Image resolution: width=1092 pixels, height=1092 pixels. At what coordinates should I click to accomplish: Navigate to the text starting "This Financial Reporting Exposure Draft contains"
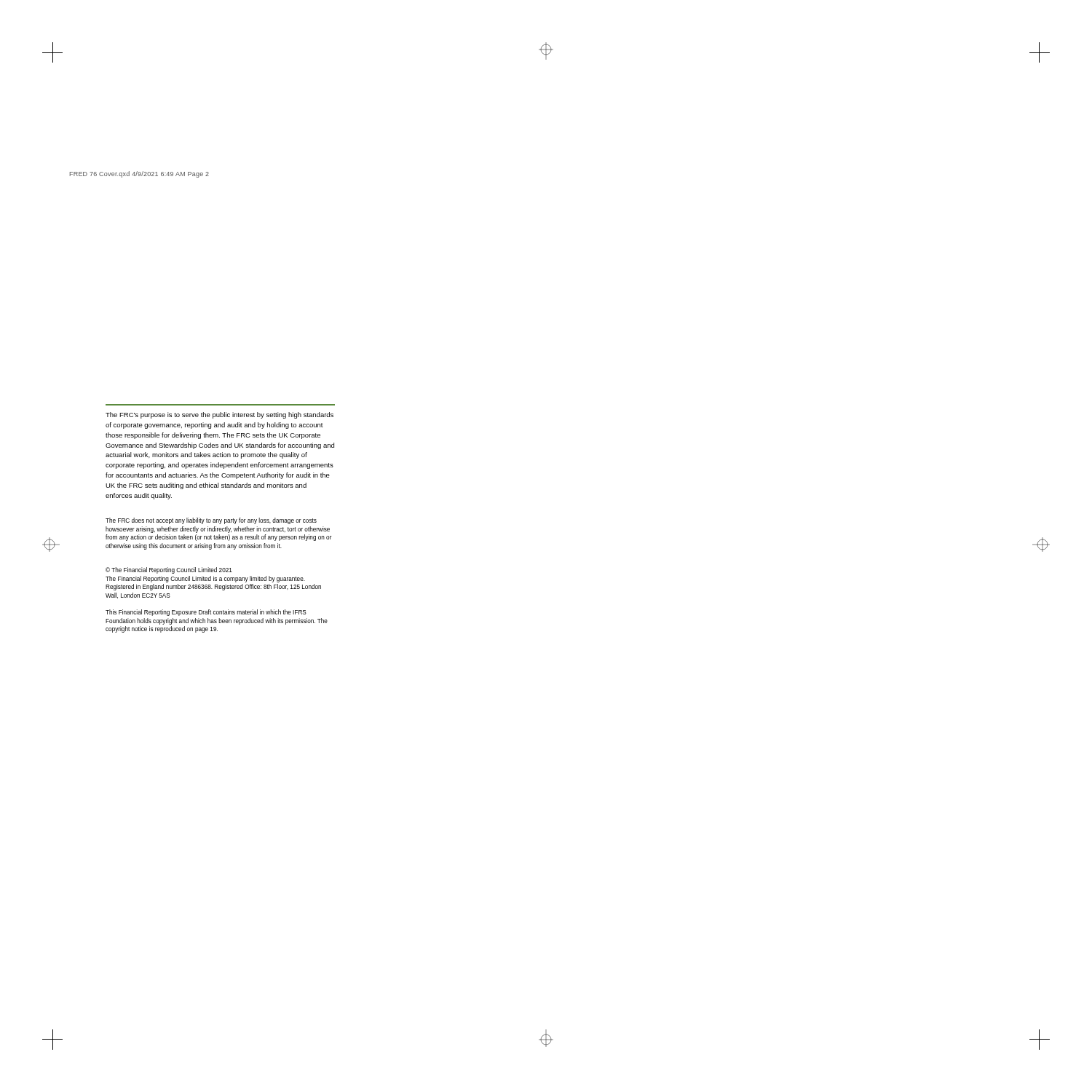point(217,621)
